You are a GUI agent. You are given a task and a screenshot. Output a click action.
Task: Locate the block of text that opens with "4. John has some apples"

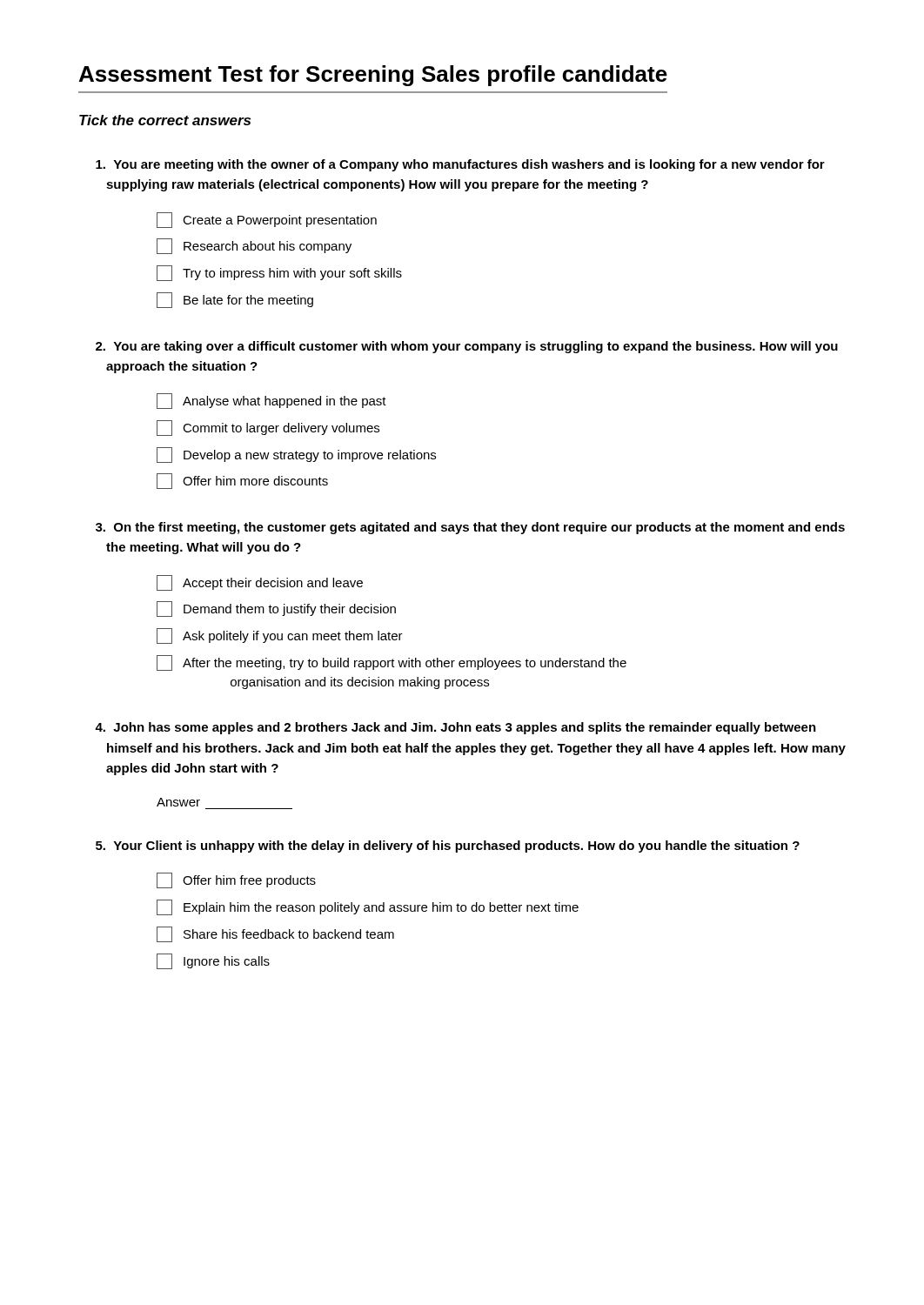[x=462, y=746]
